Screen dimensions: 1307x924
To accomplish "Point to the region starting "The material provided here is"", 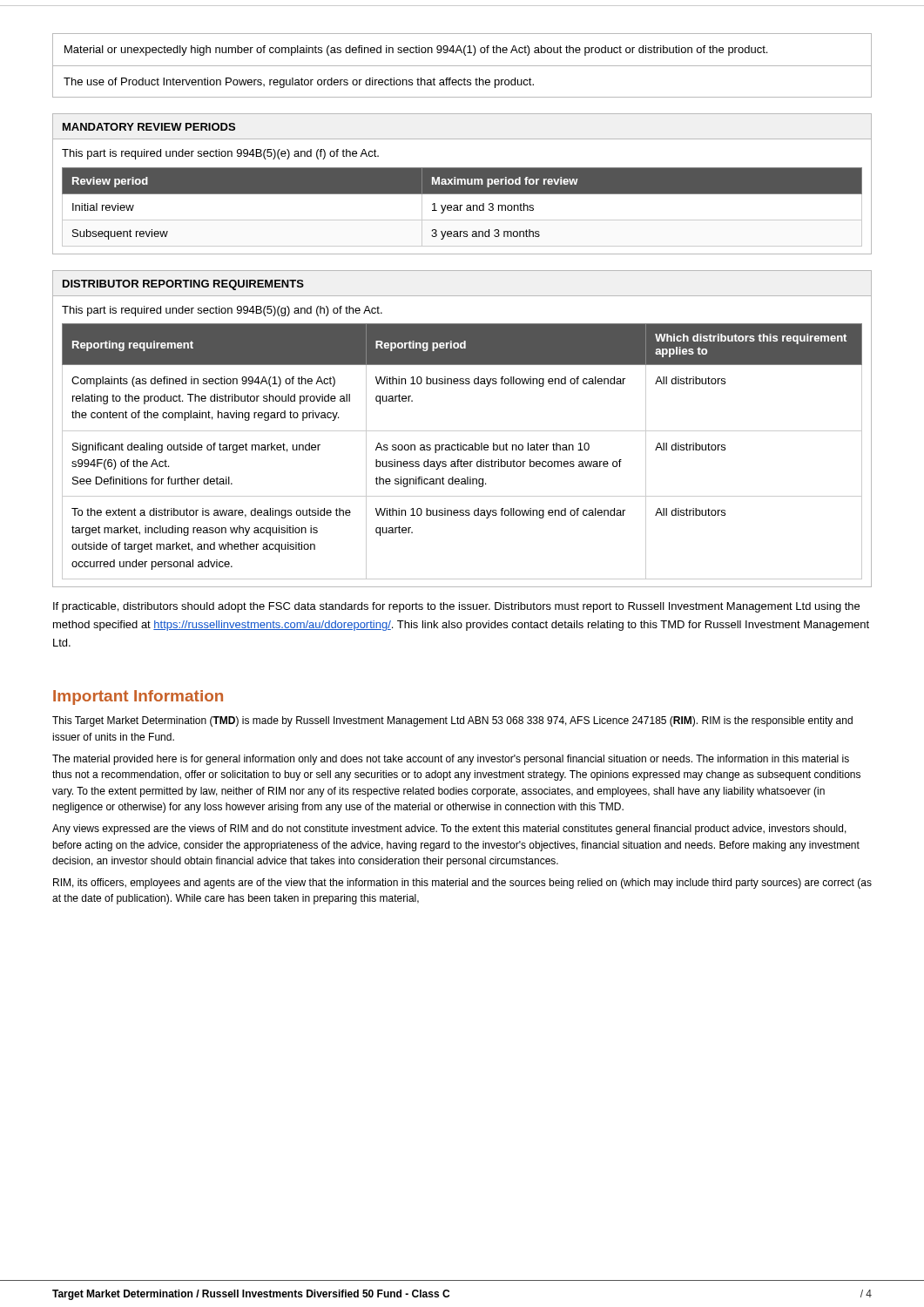I will point(457,783).
